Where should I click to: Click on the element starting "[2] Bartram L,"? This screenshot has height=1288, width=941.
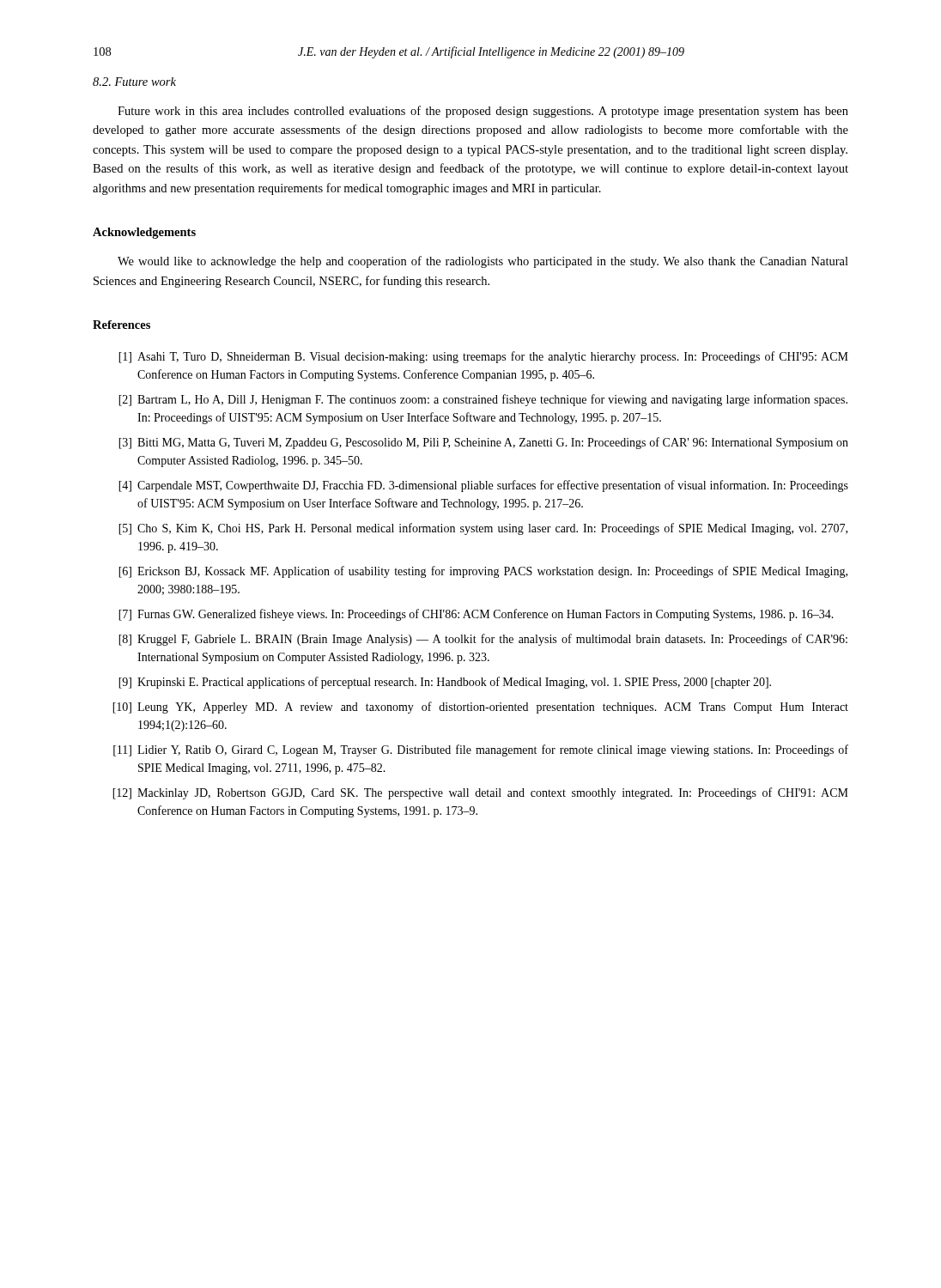(x=470, y=409)
